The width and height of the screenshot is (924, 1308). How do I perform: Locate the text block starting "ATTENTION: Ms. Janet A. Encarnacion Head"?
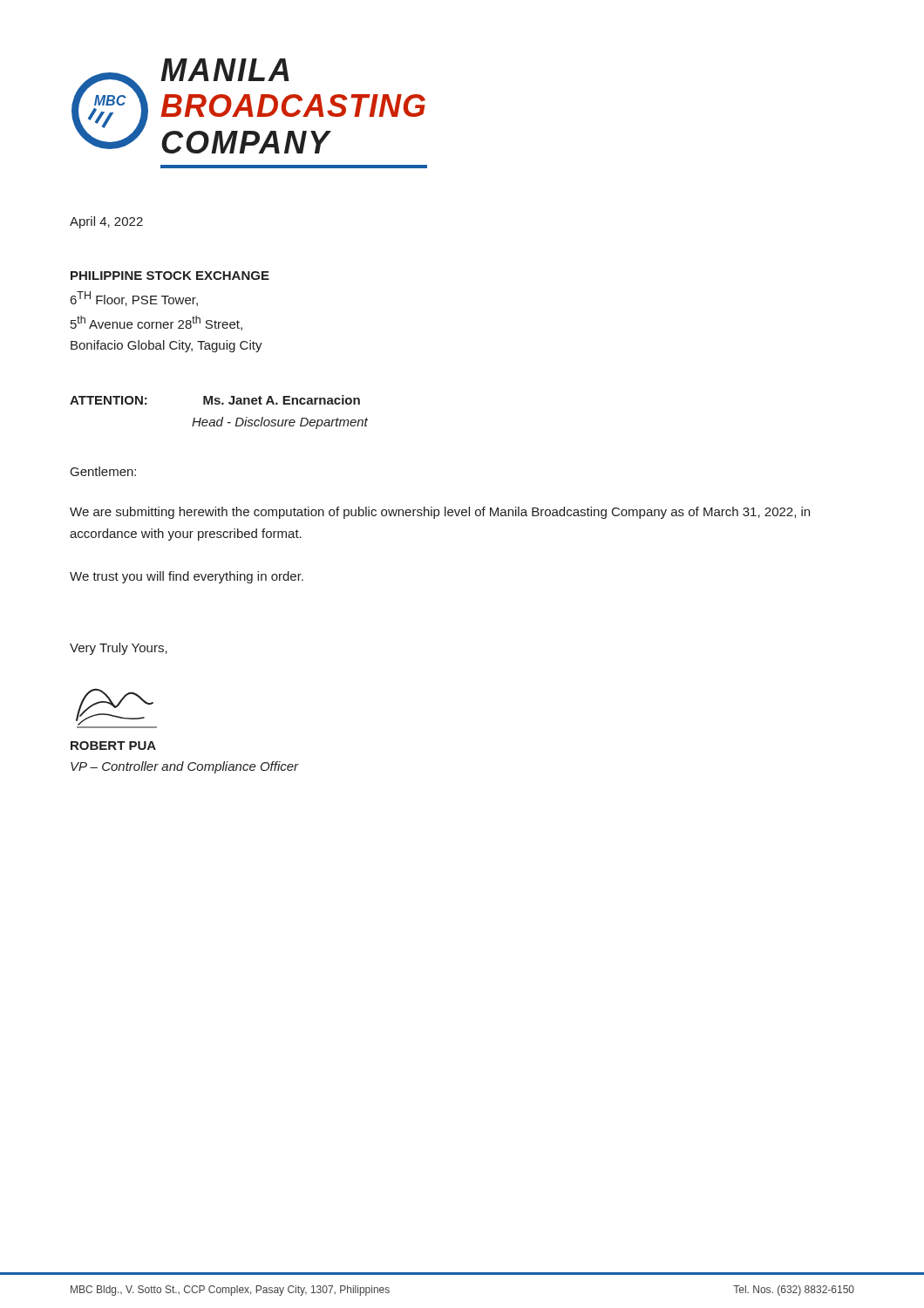(215, 400)
